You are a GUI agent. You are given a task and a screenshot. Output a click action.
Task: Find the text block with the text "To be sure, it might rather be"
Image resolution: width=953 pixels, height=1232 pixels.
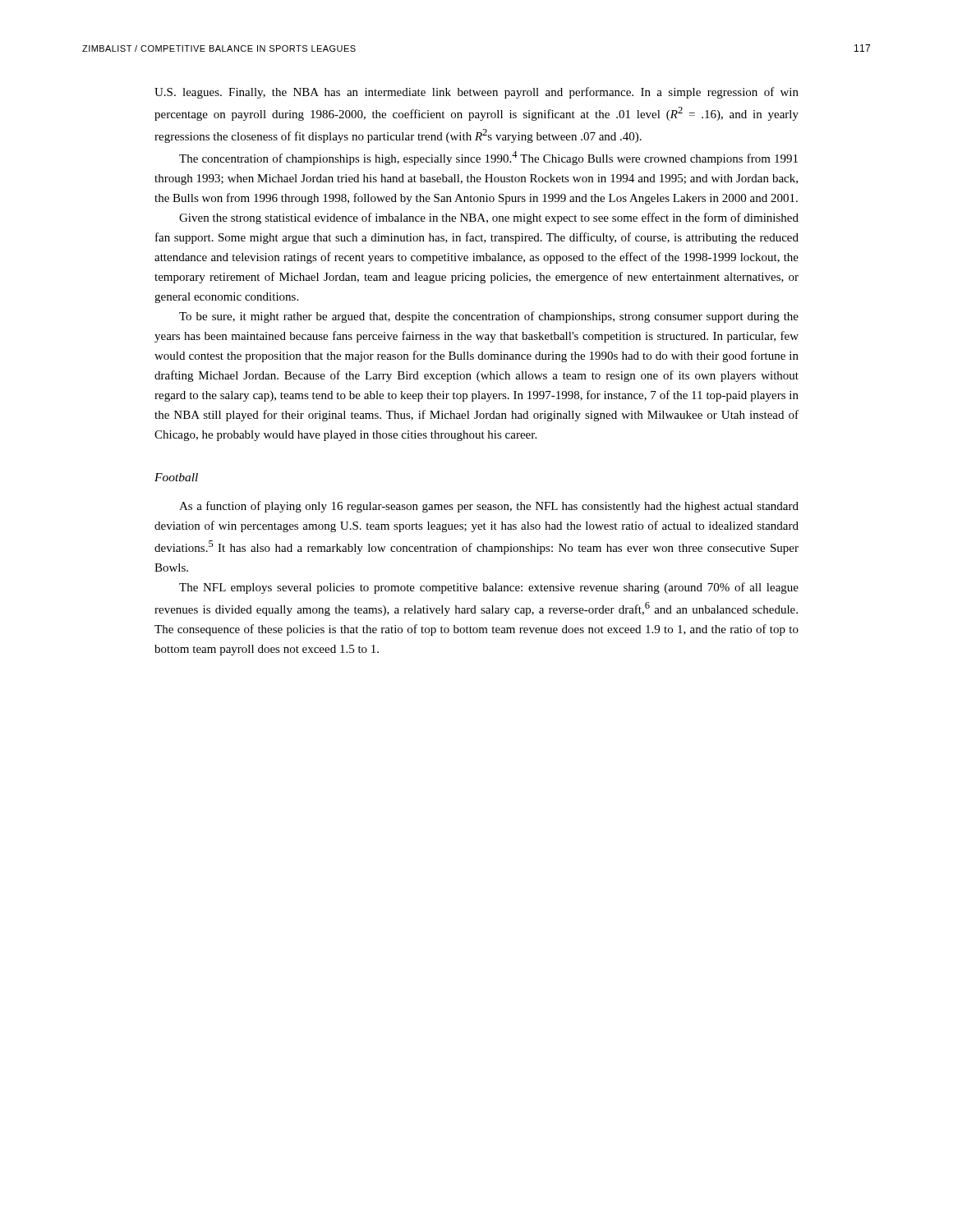click(476, 375)
